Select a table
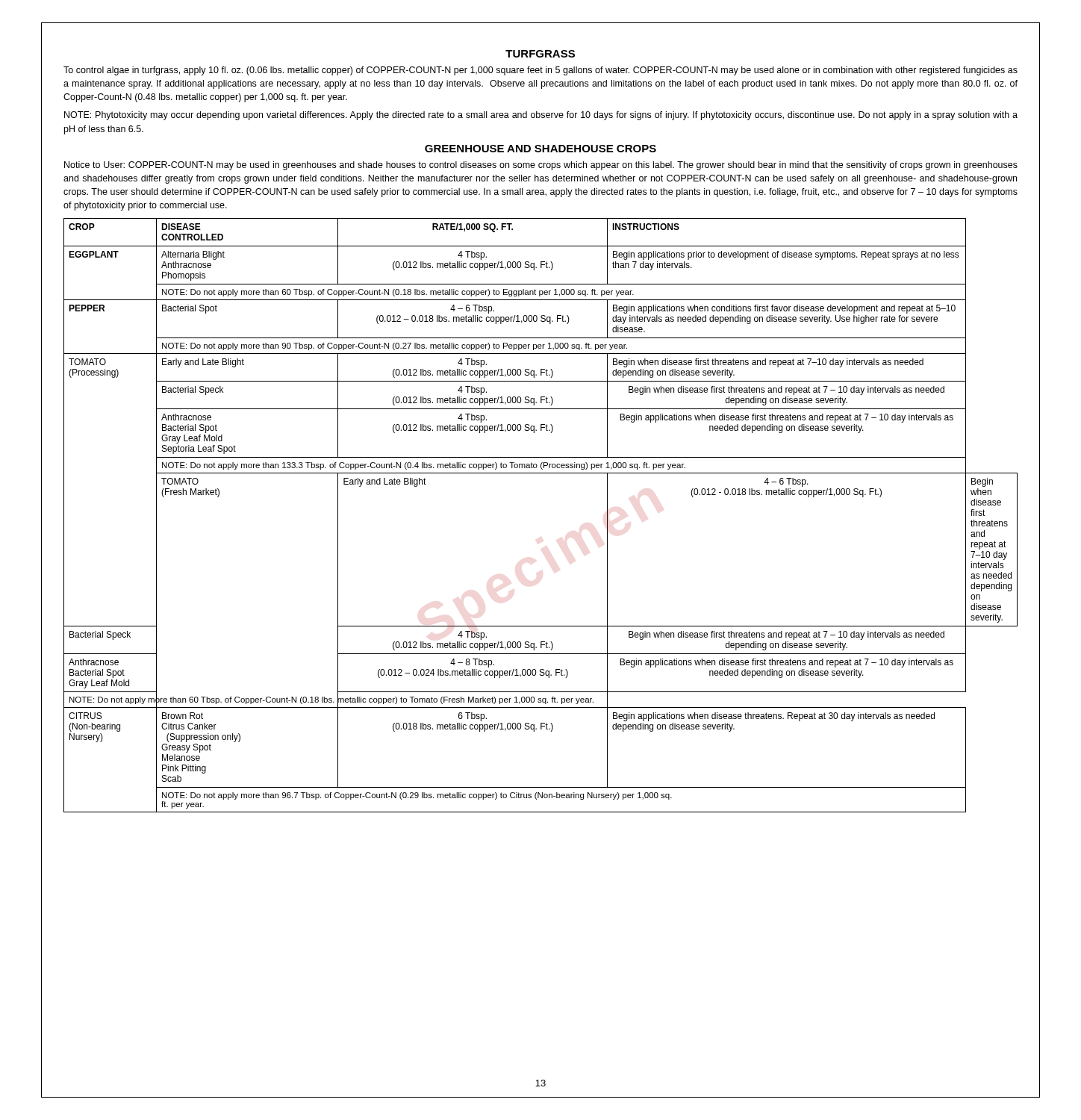The height and width of the screenshot is (1120, 1081). coord(540,515)
